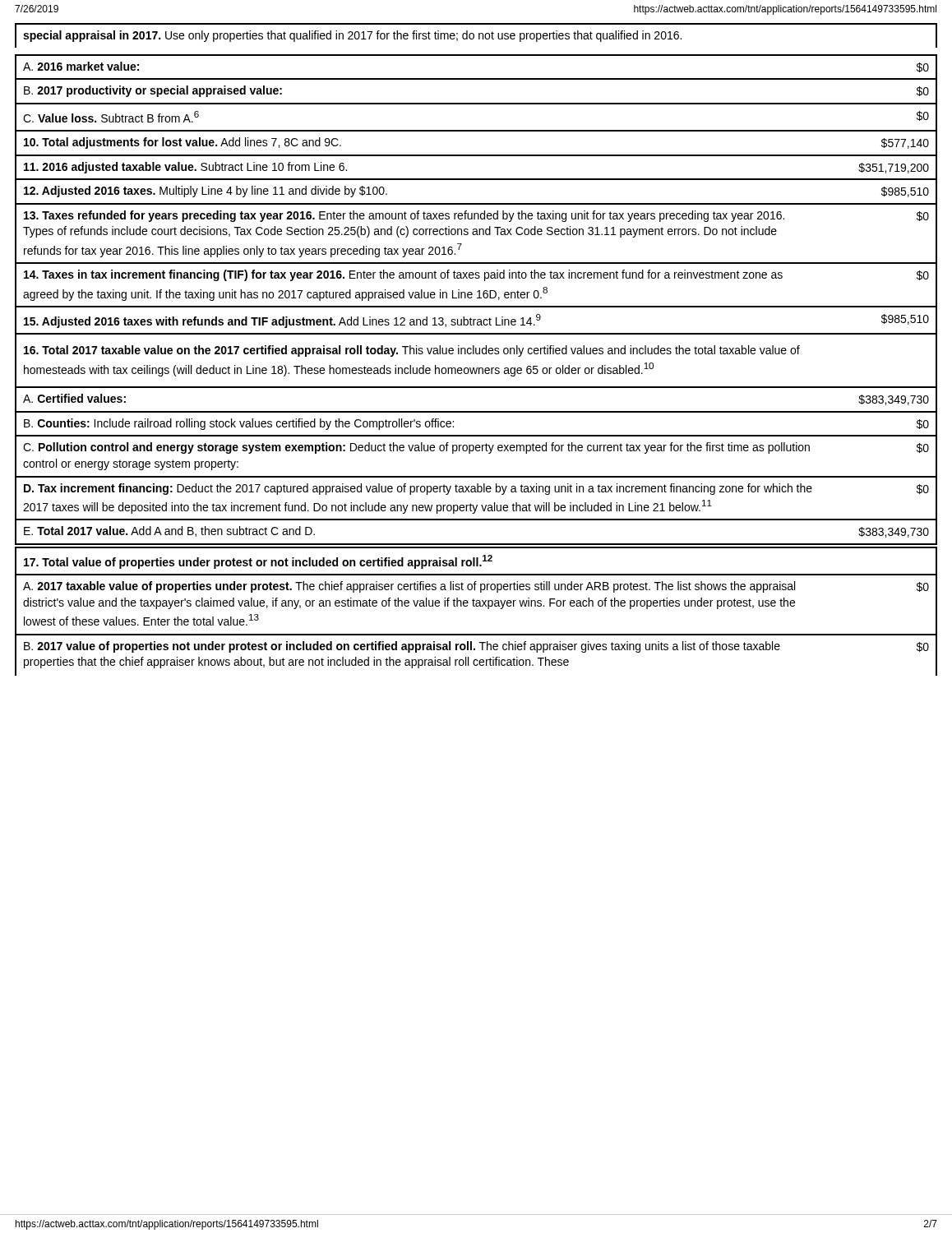Click the passage that begins "B. 2017 productivity or special appraised"
Viewport: 952px width, 1233px height.
coord(476,91)
